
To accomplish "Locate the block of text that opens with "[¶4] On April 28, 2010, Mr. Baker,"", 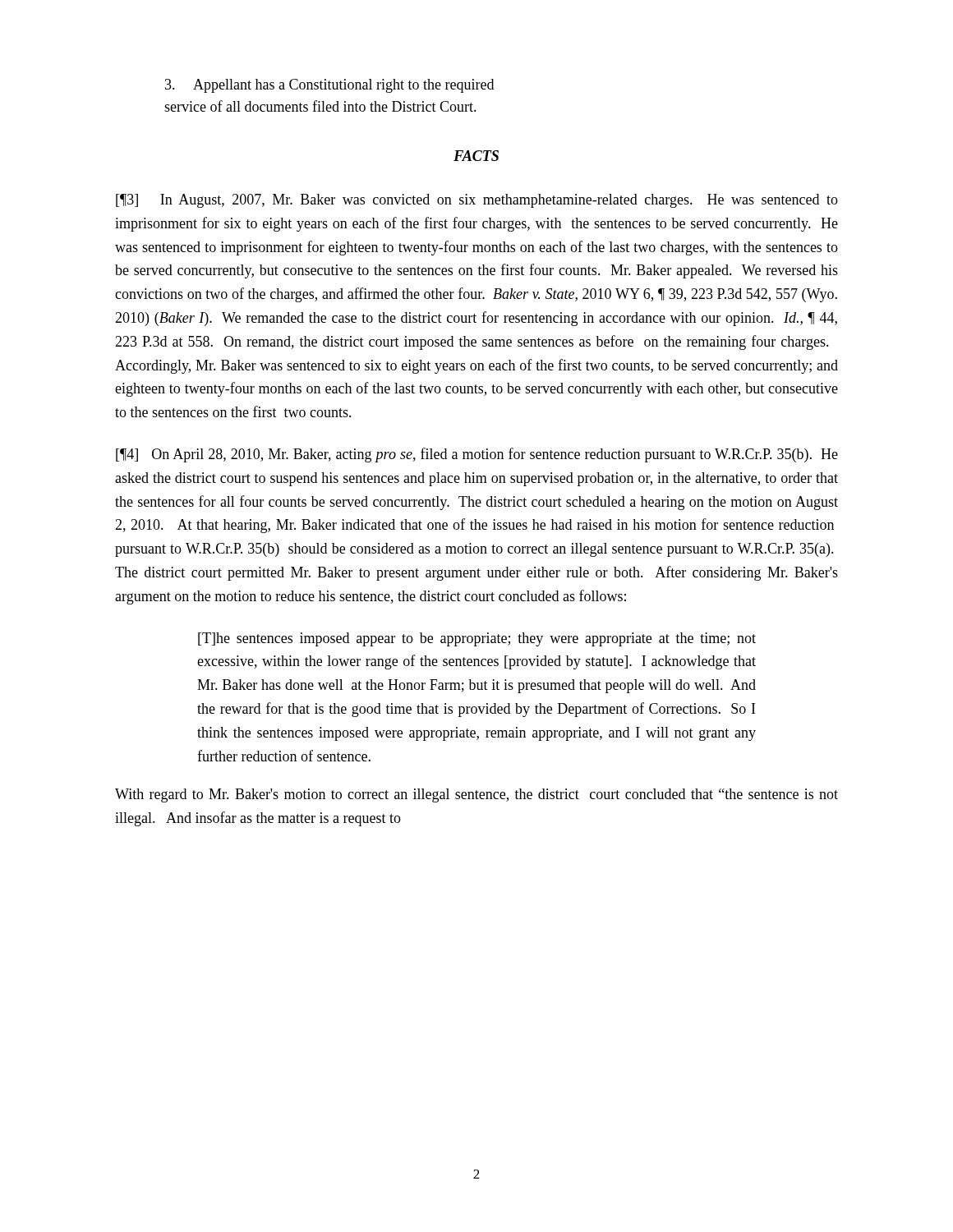I will pyautogui.click(x=476, y=525).
